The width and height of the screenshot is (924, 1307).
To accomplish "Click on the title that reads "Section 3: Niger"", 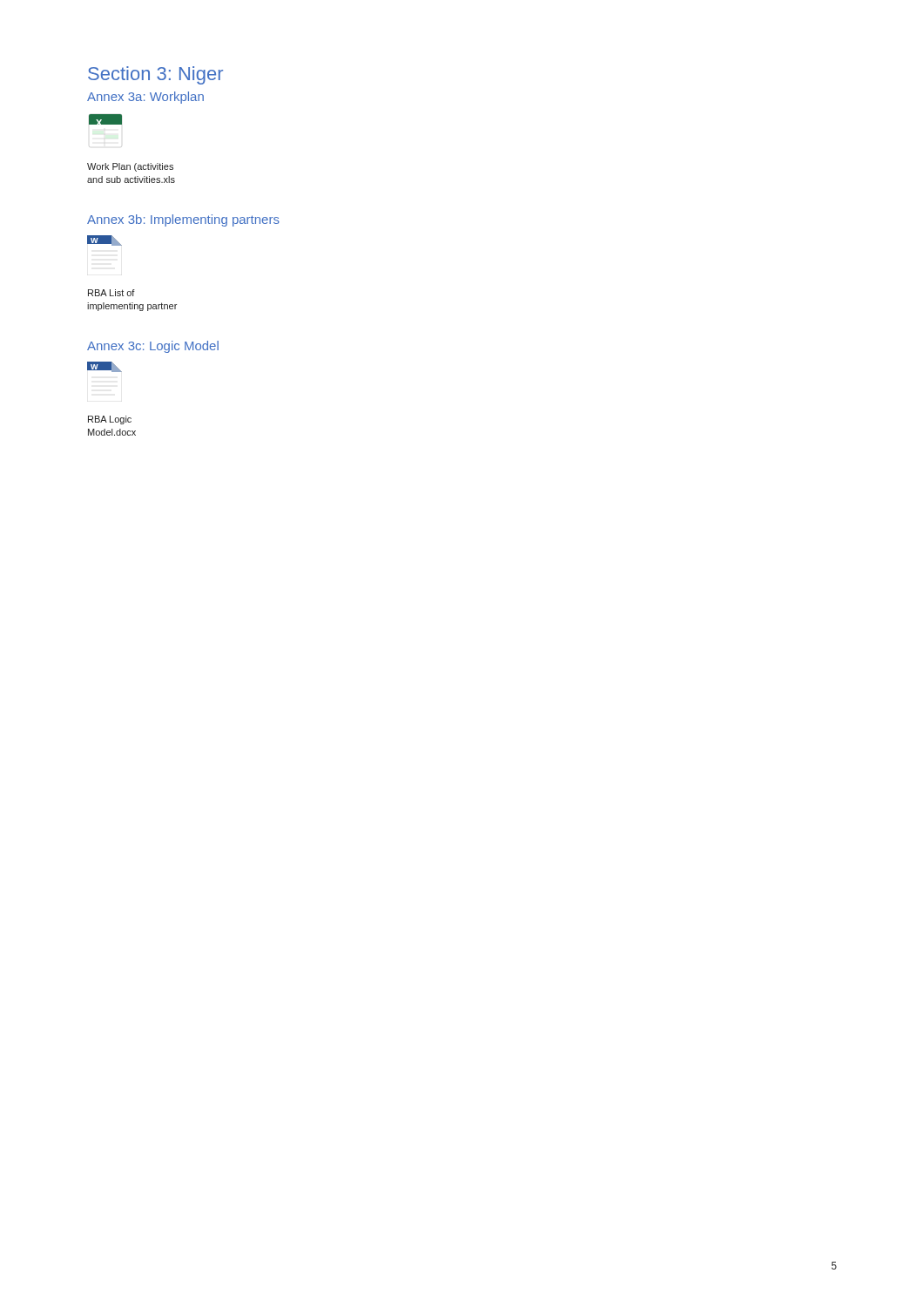I will 155,74.
